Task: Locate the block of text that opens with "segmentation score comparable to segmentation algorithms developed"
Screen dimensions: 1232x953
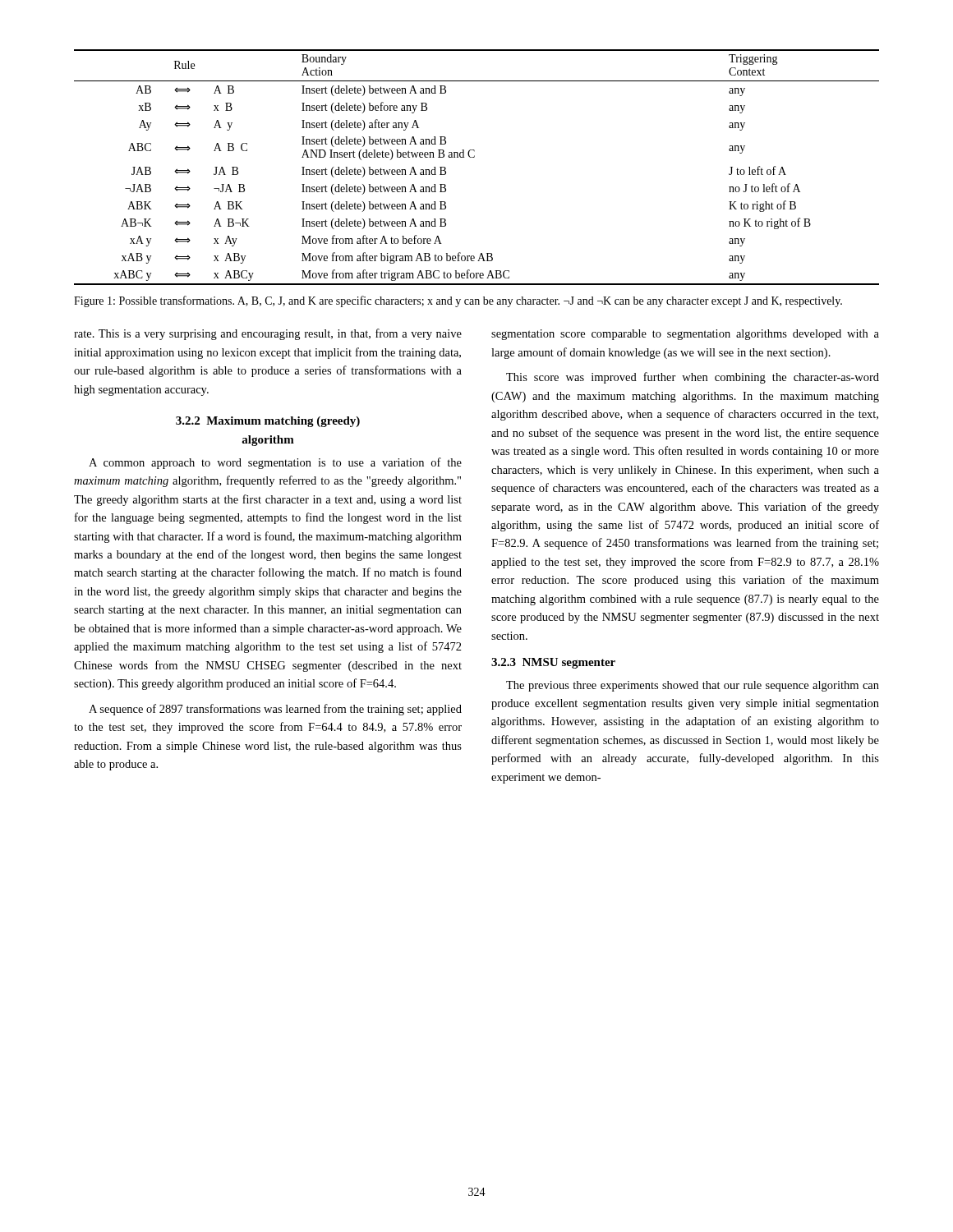Action: click(x=685, y=485)
